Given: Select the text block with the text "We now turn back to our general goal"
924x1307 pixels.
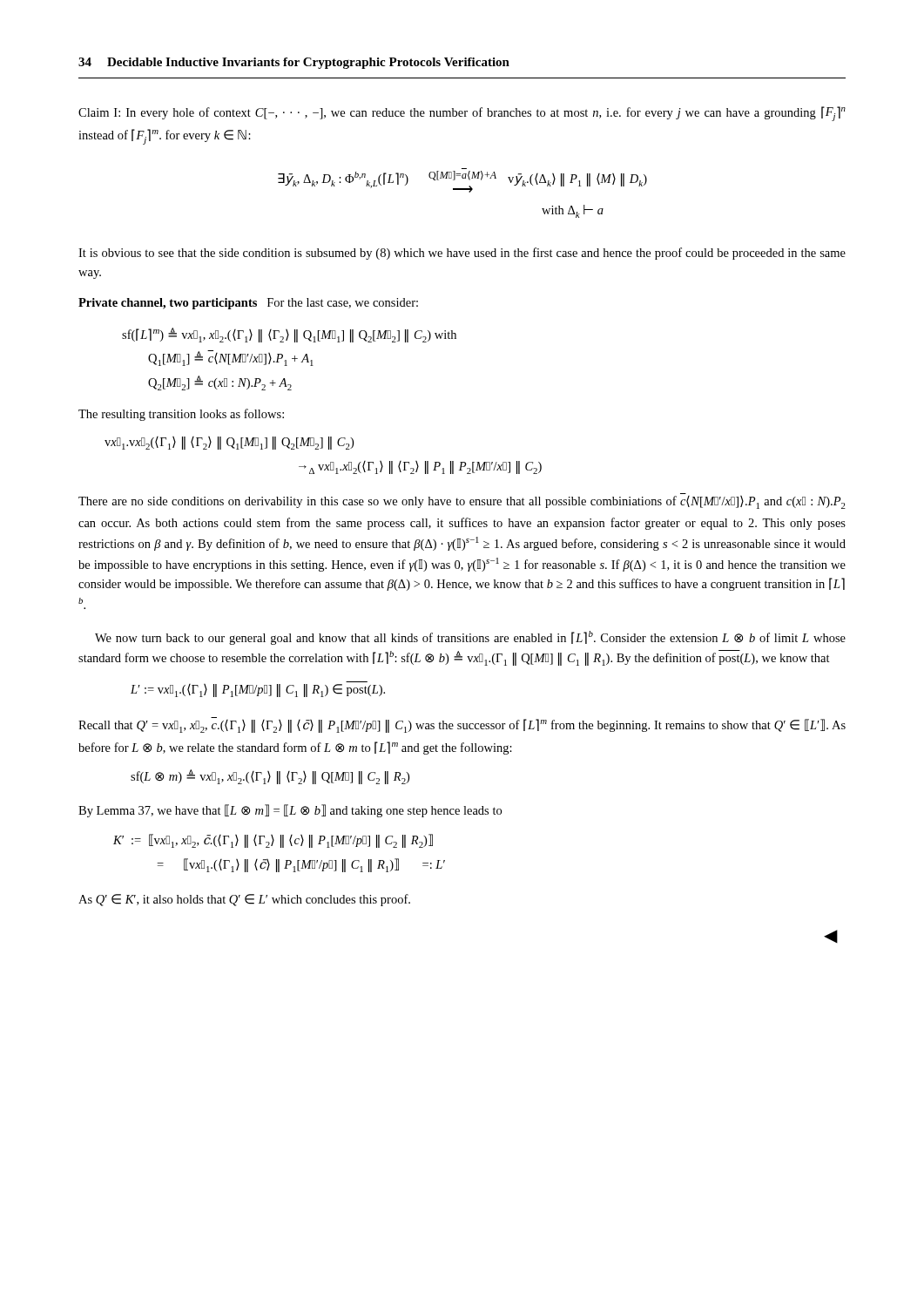Looking at the screenshot, I should (462, 648).
